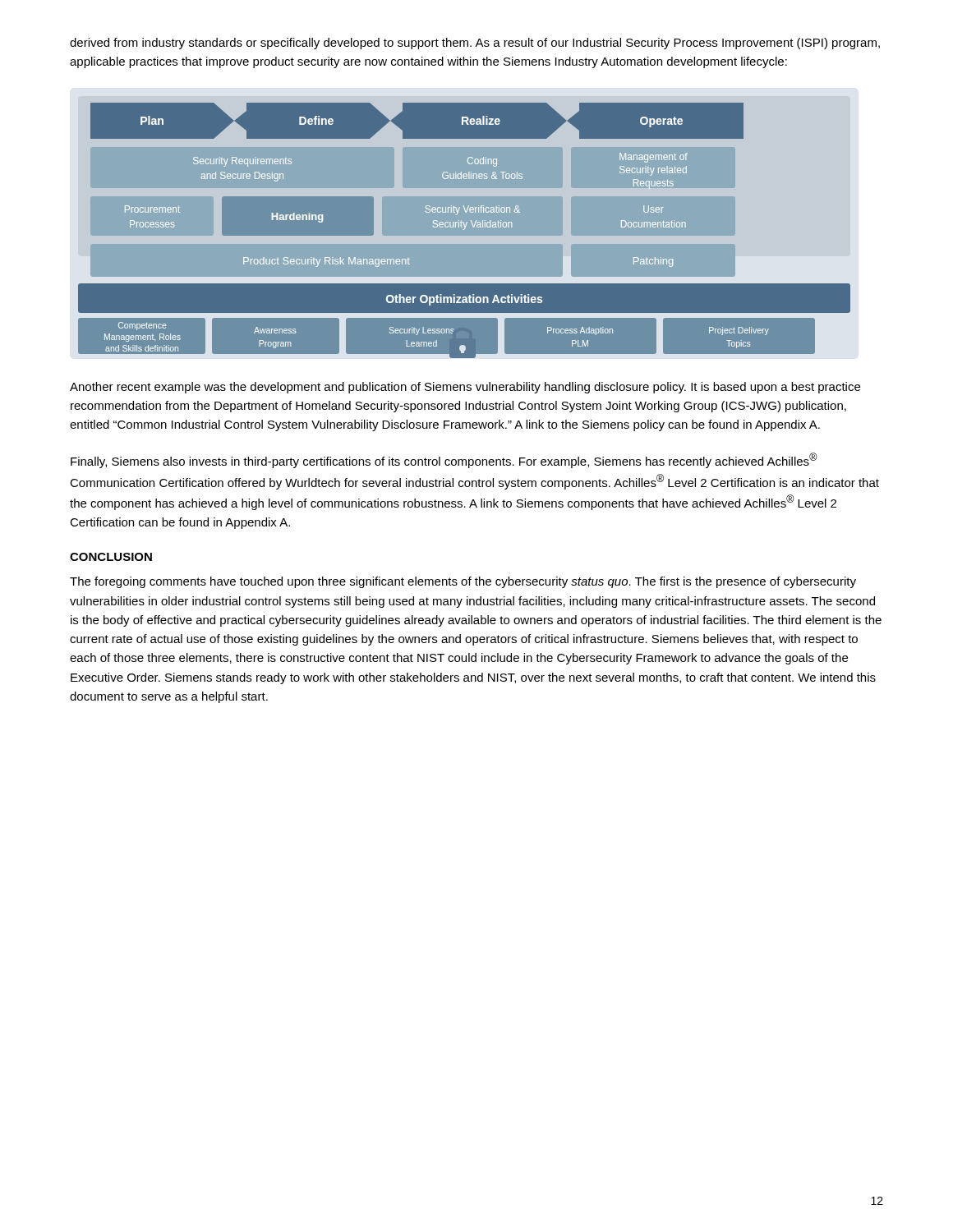
Task: Find the text block with the text "The foregoing comments have touched upon three significant"
Action: [x=476, y=639]
